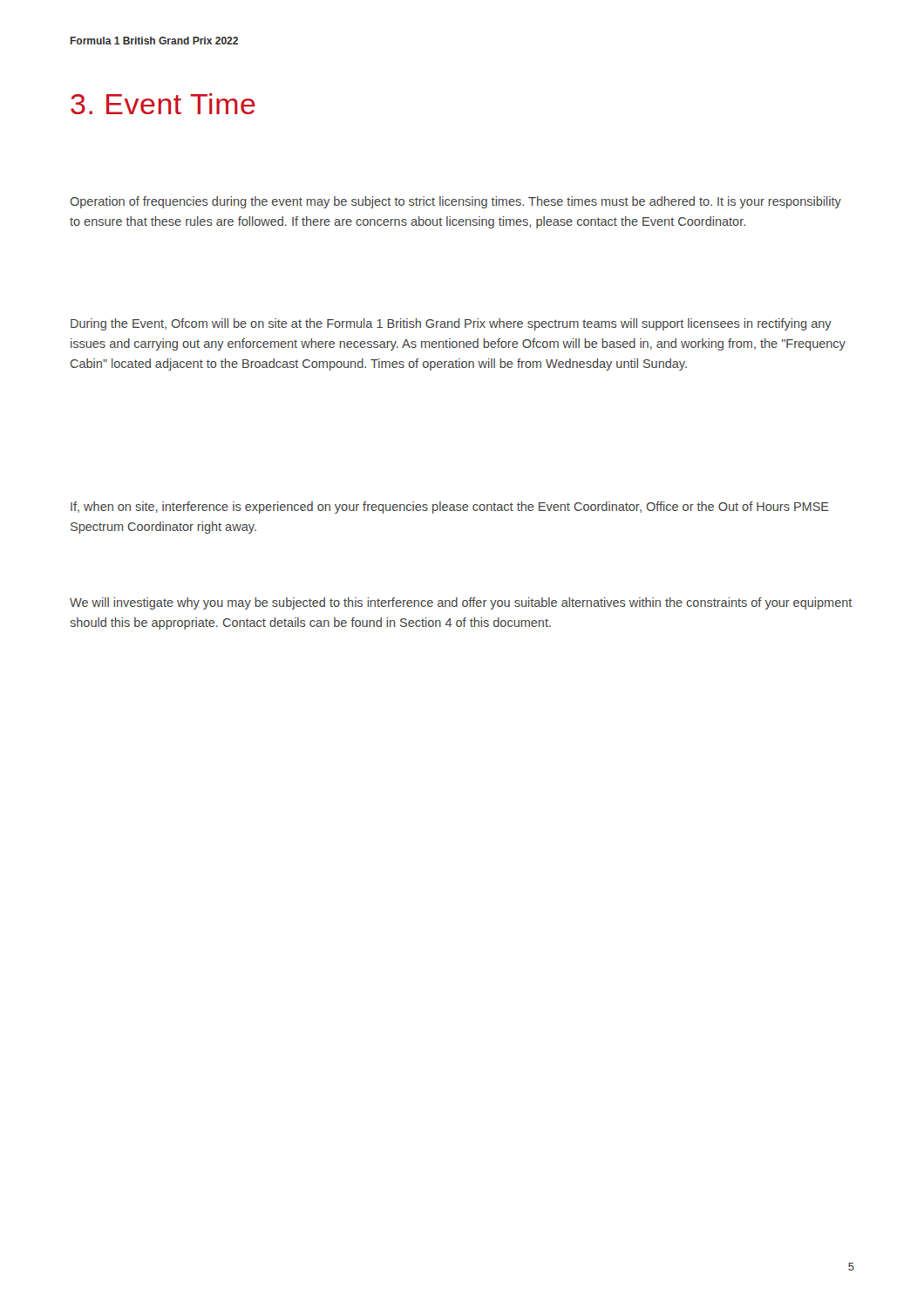The width and height of the screenshot is (924, 1308).
Task: Click the passage that begins "During the Event, Ofcom will be"
Action: click(458, 344)
